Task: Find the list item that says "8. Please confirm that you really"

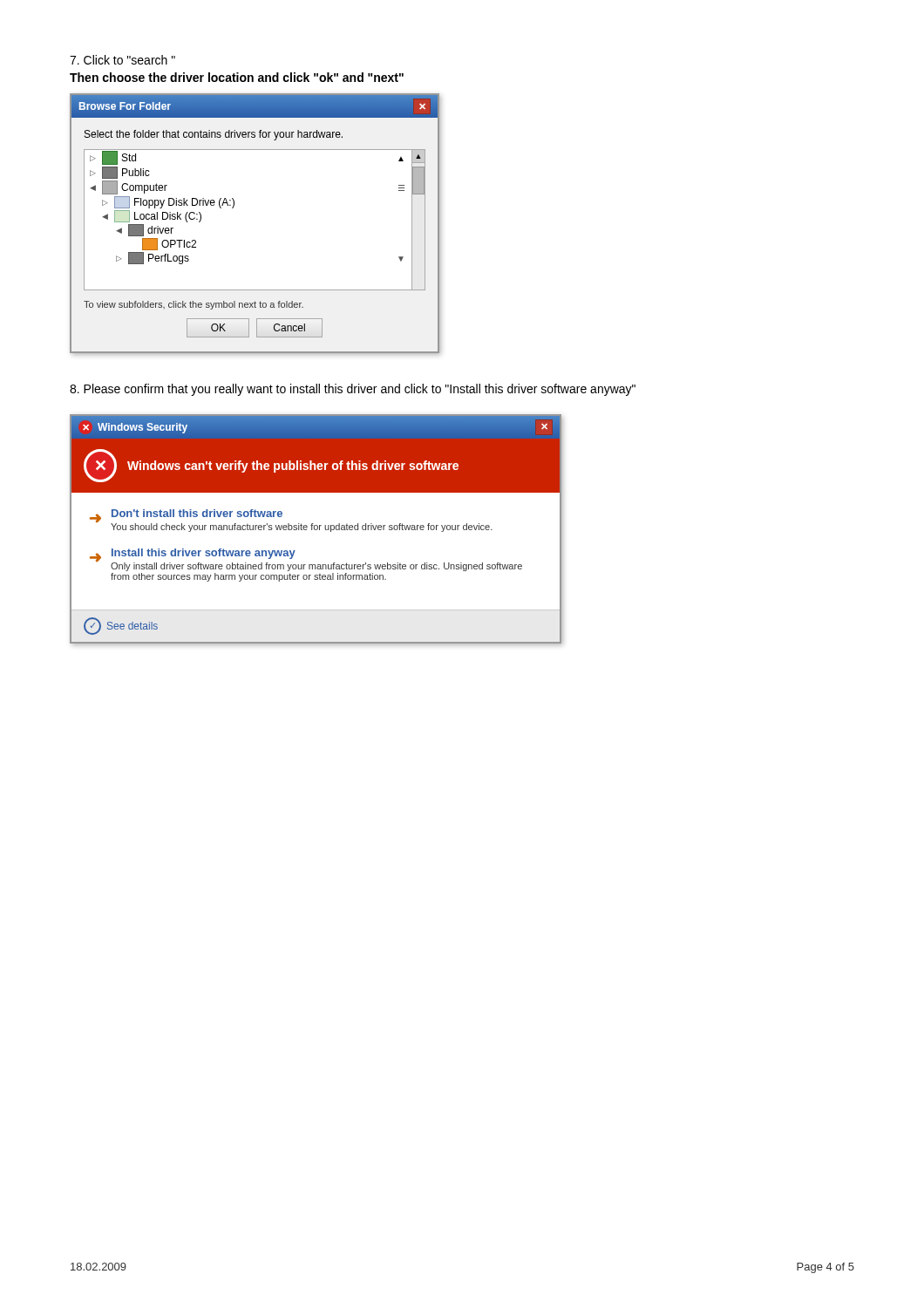Action: pyautogui.click(x=353, y=389)
